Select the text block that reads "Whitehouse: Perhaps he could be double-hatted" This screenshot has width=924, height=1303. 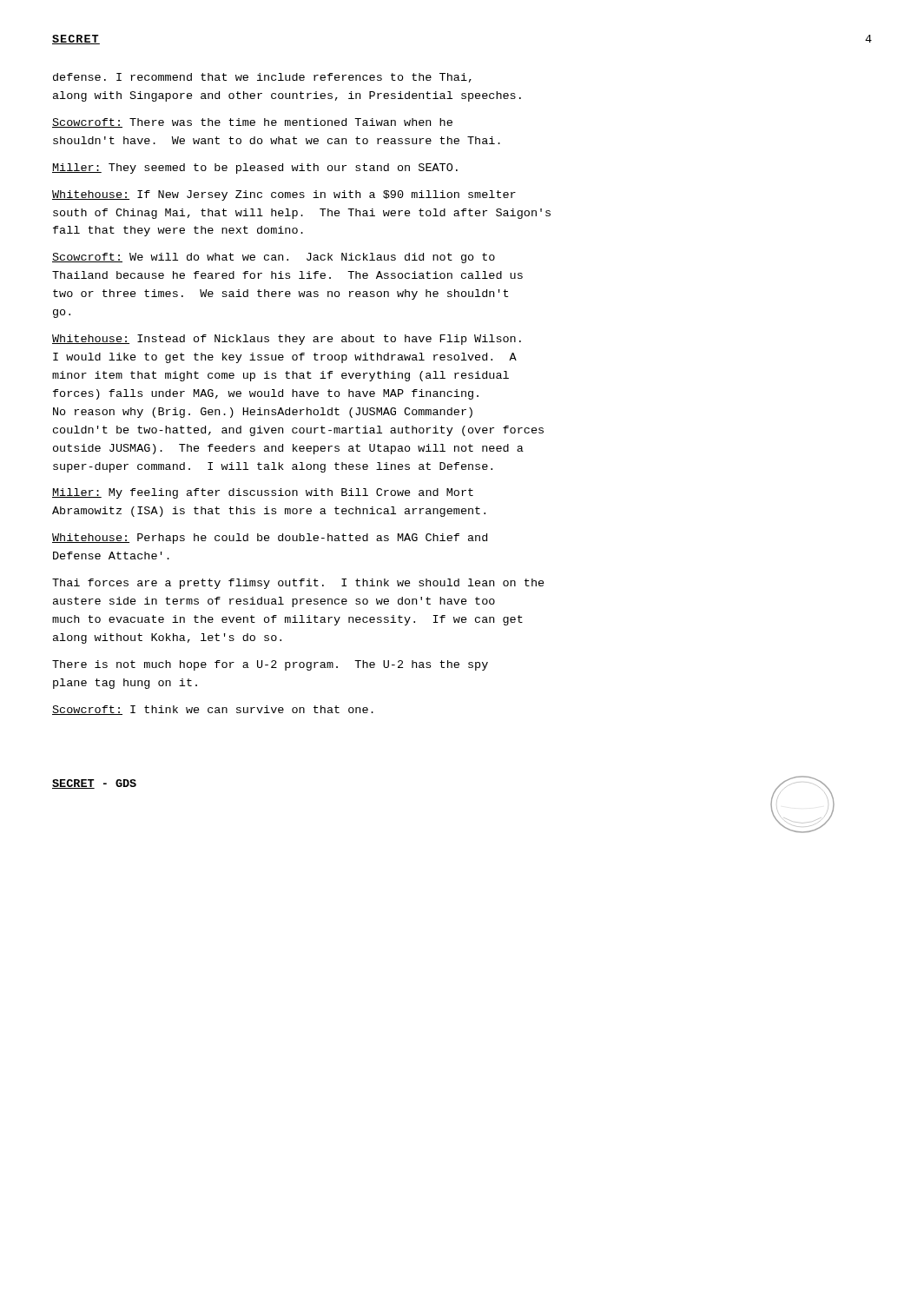pyautogui.click(x=270, y=547)
